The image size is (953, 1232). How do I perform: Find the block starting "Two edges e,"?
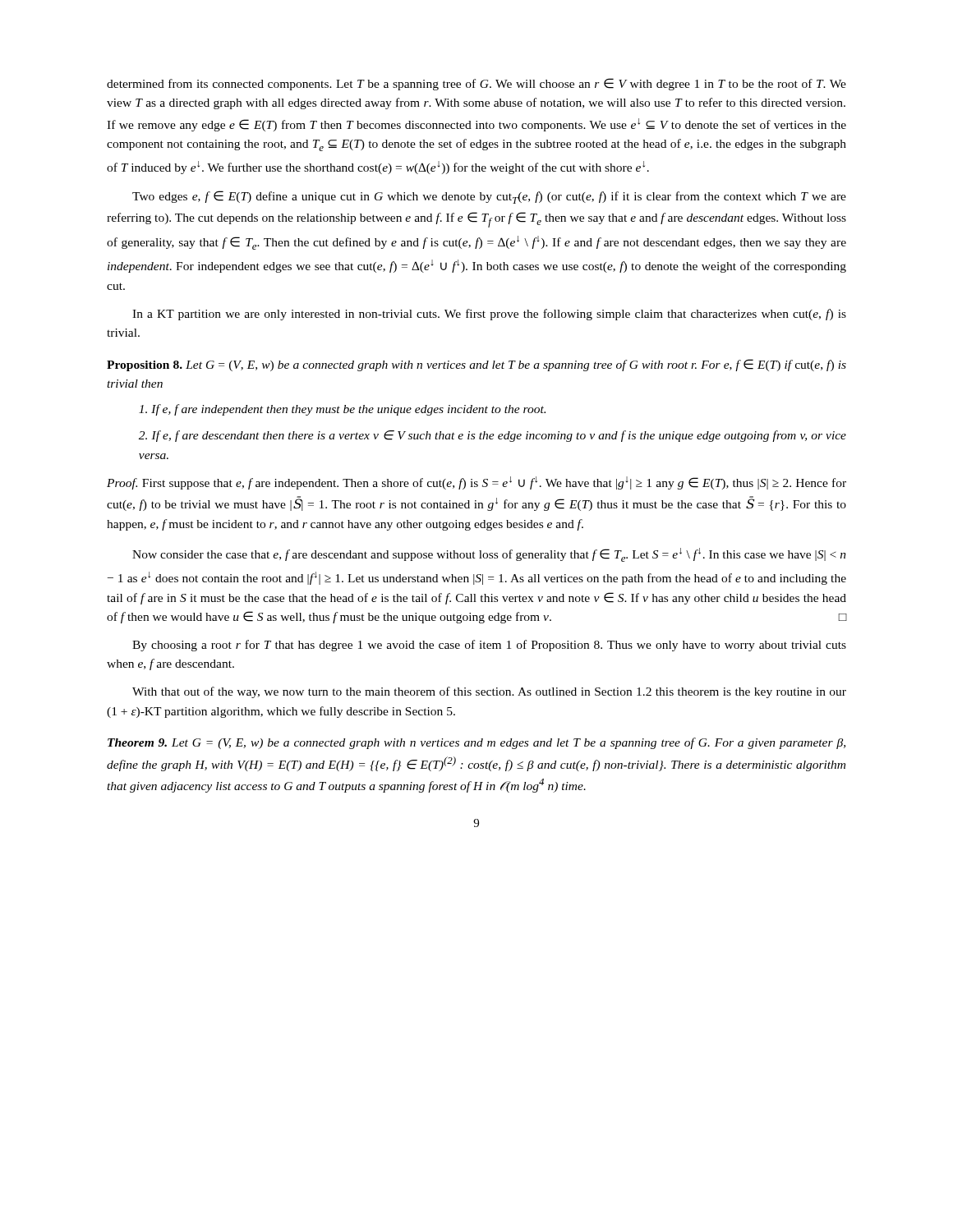pyautogui.click(x=476, y=240)
